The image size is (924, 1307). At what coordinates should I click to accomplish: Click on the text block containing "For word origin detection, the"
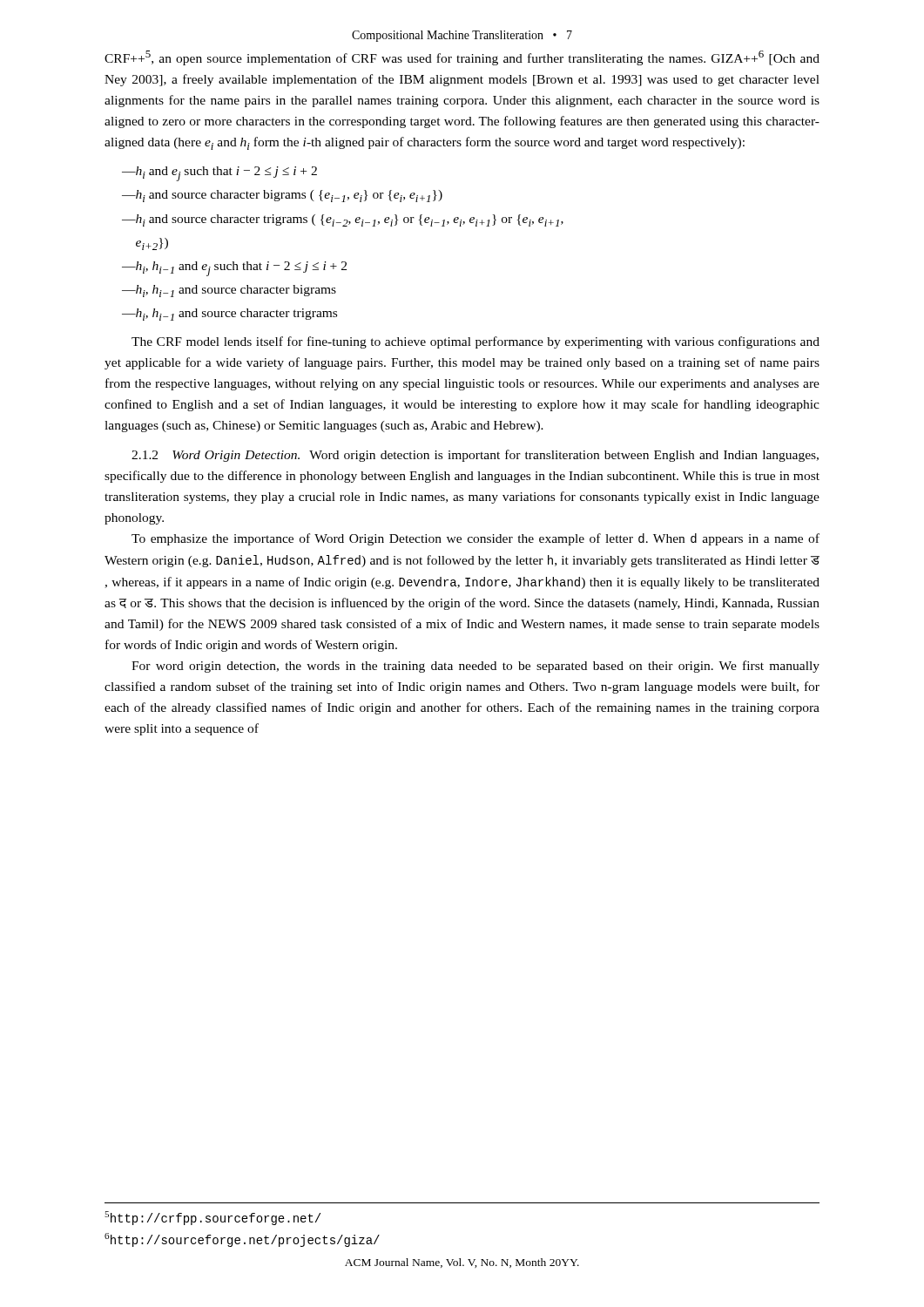pyautogui.click(x=462, y=697)
